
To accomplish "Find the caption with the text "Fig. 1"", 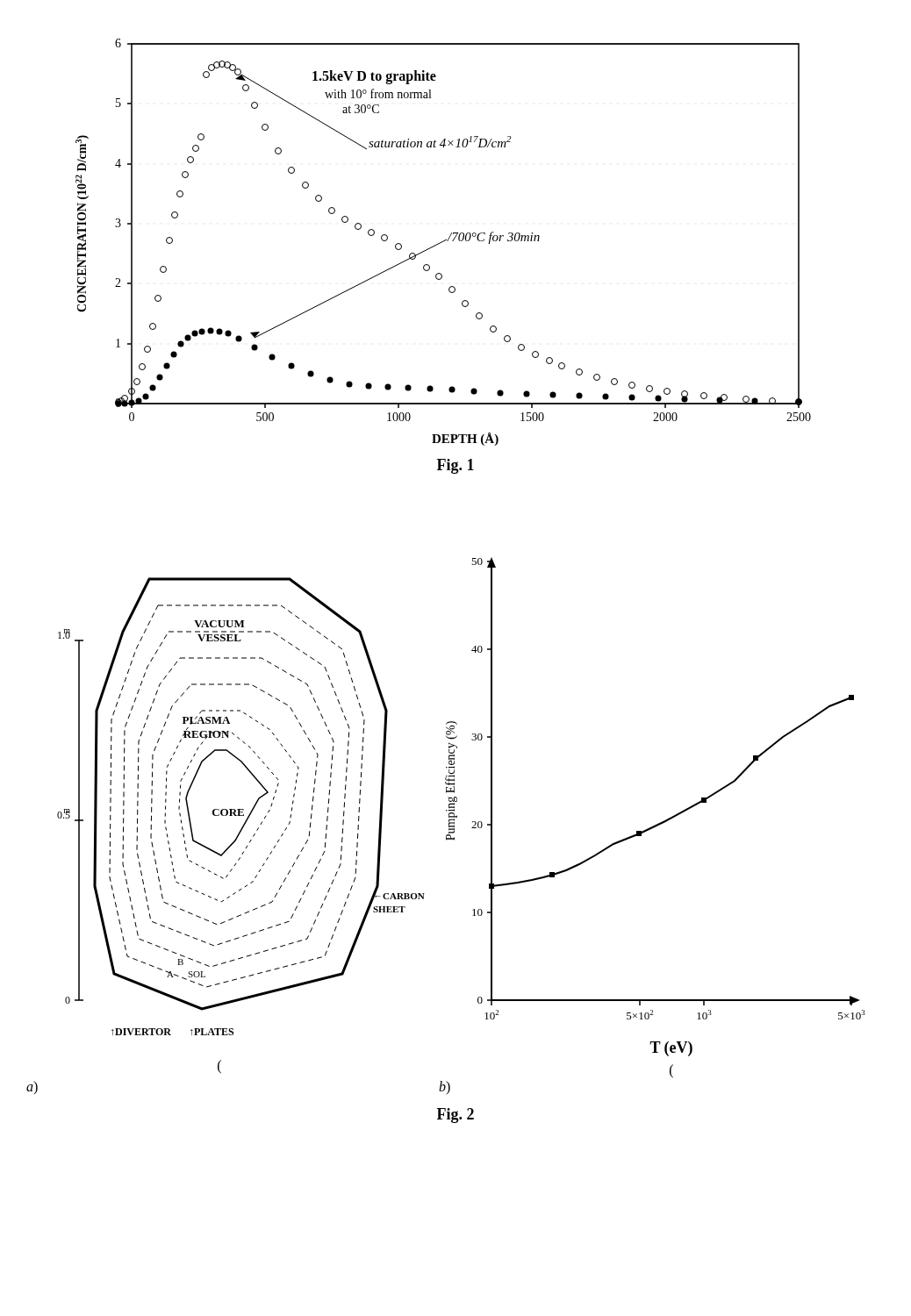I will click(456, 465).
